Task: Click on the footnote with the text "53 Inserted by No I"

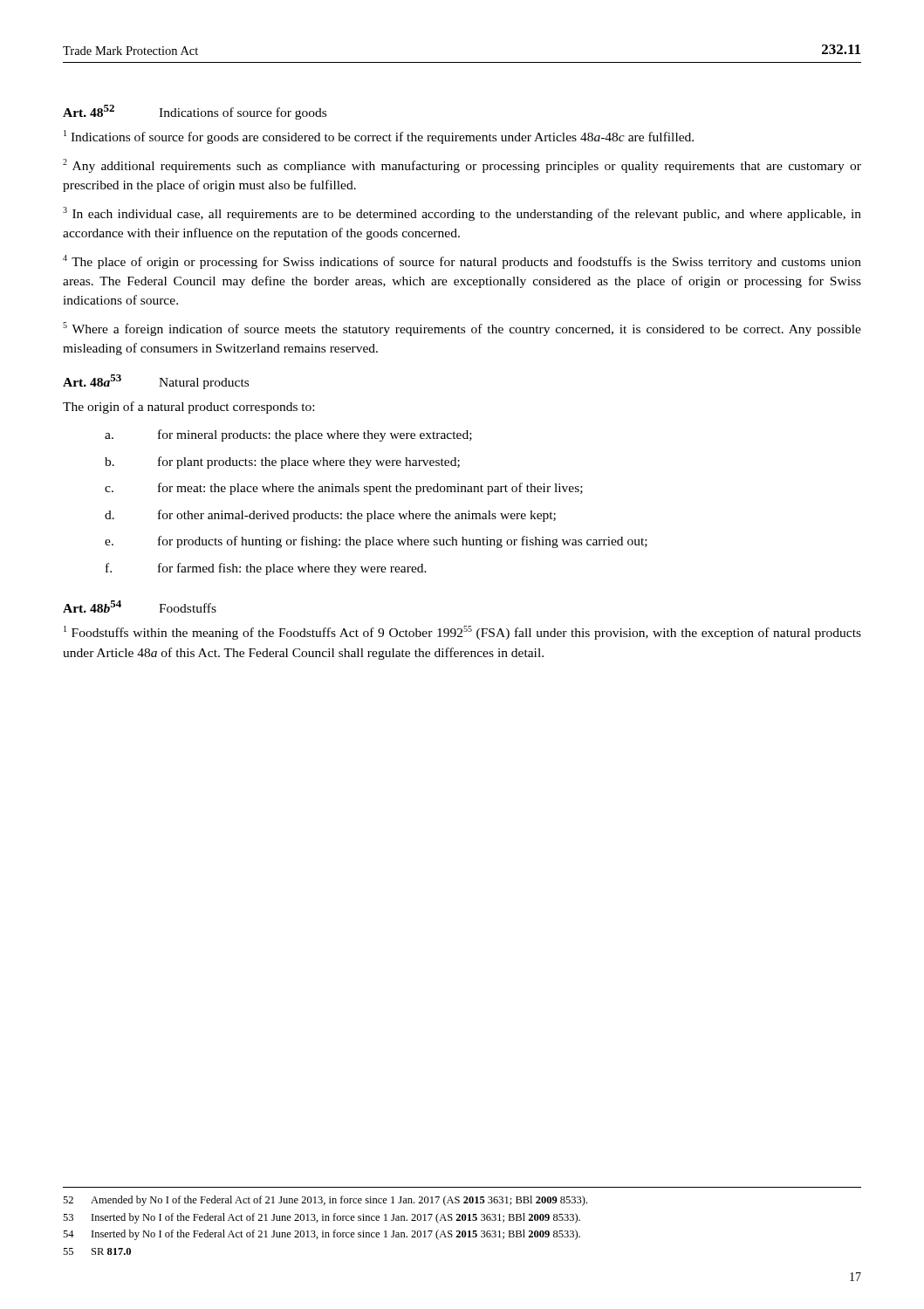Action: (x=462, y=1218)
